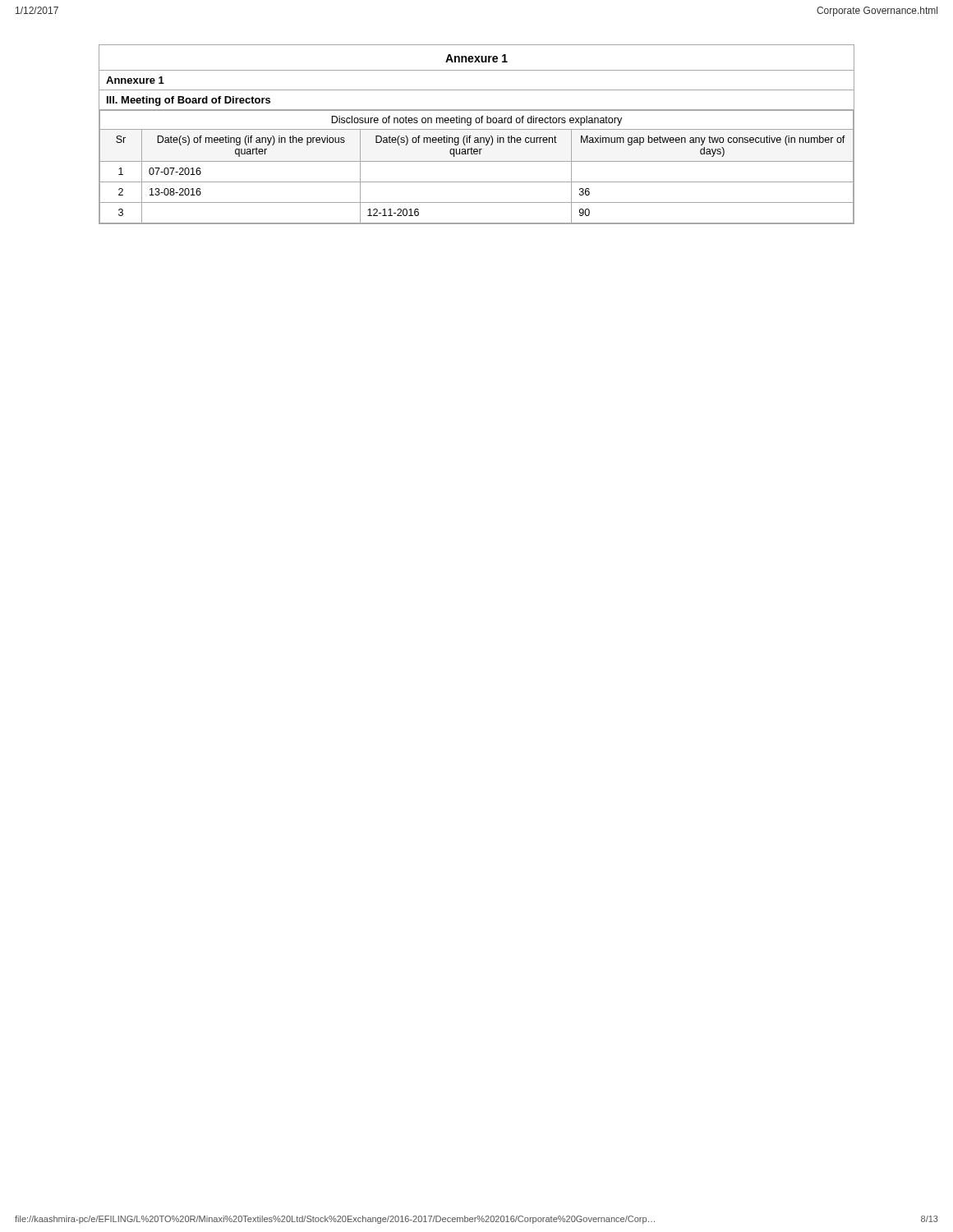953x1232 pixels.
Task: Locate the section header containing "Annexure 1"
Action: click(135, 80)
